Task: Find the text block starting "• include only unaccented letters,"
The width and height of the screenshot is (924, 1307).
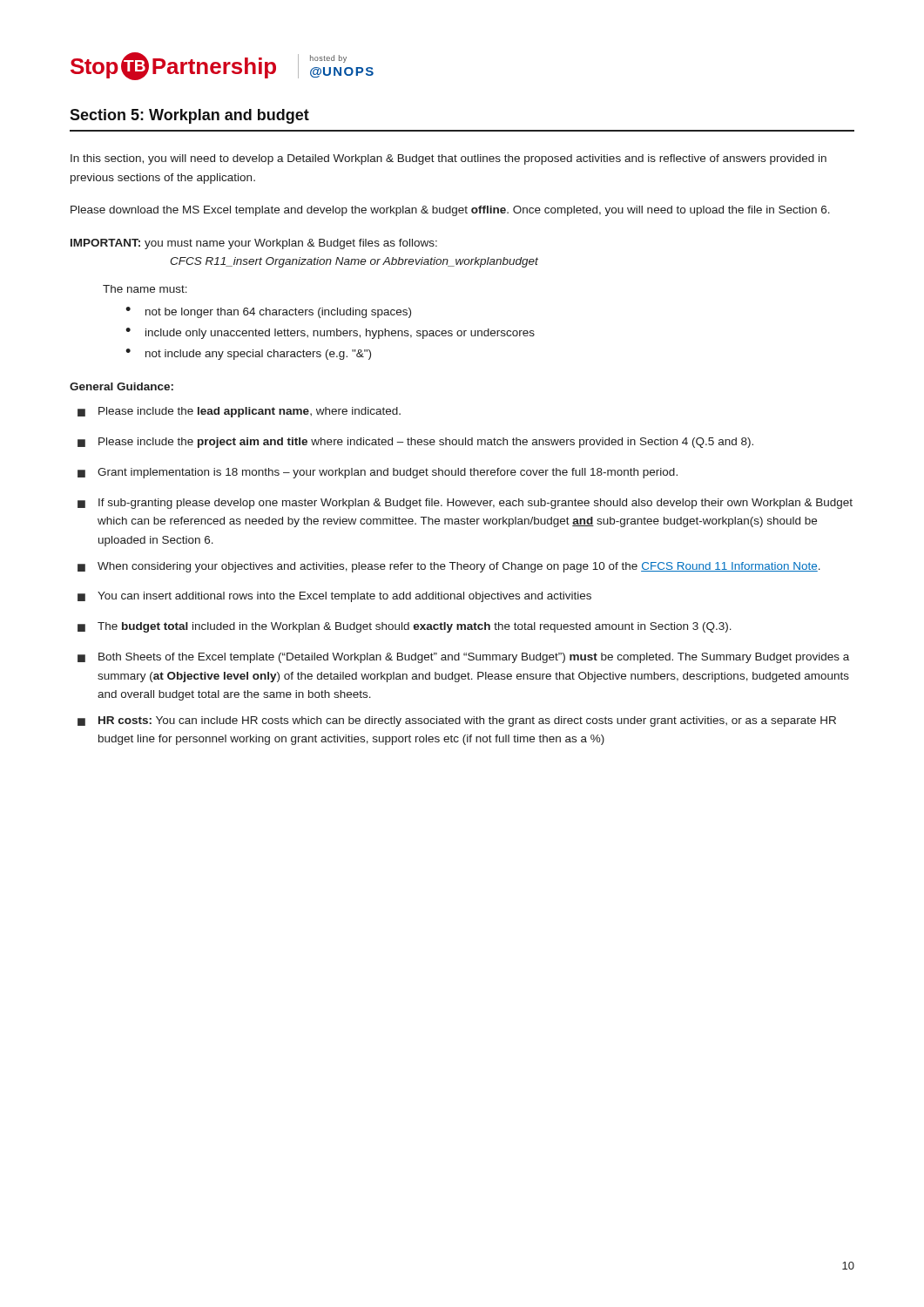Action: pos(330,333)
